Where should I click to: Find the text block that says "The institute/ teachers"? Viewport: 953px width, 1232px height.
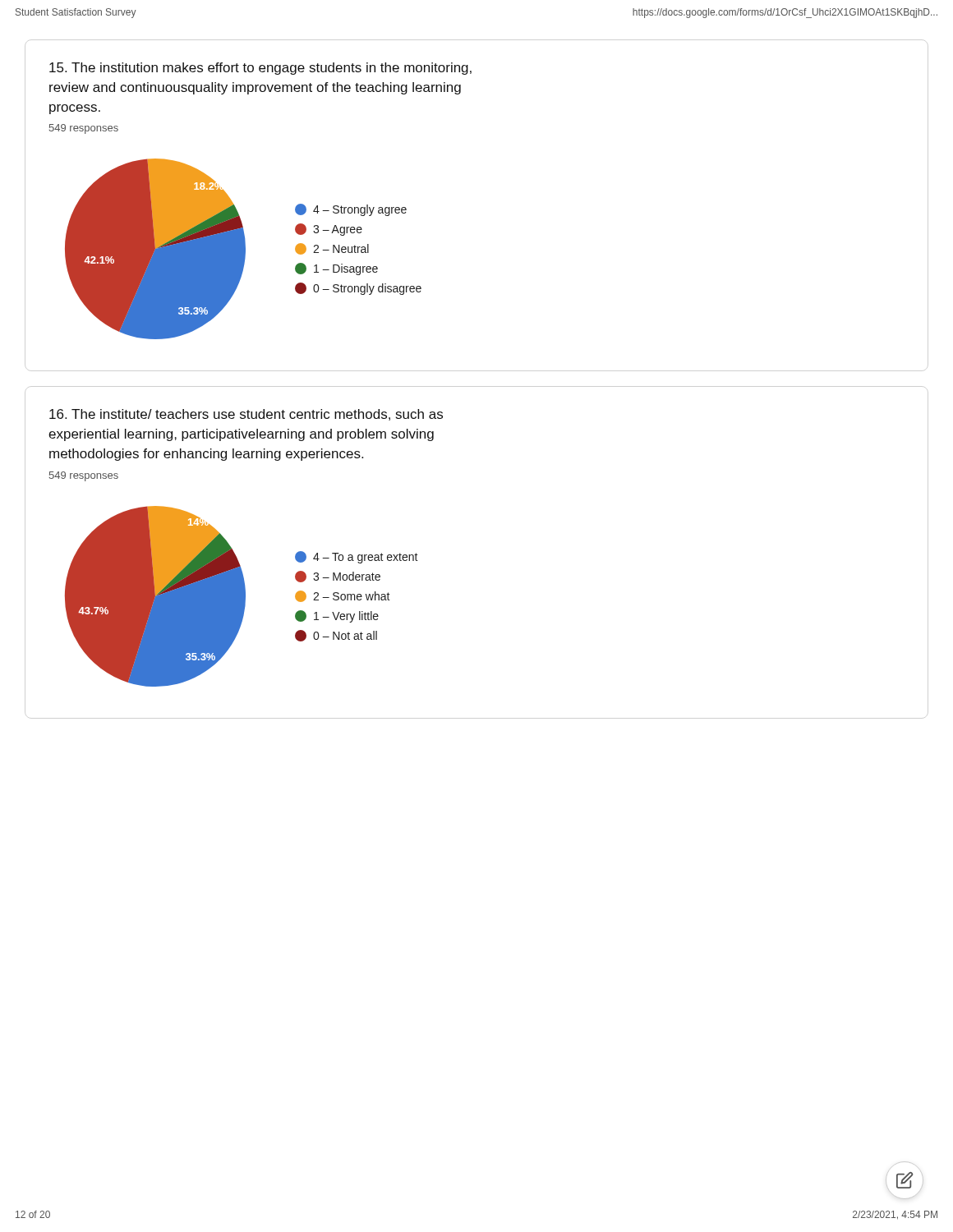click(x=246, y=434)
